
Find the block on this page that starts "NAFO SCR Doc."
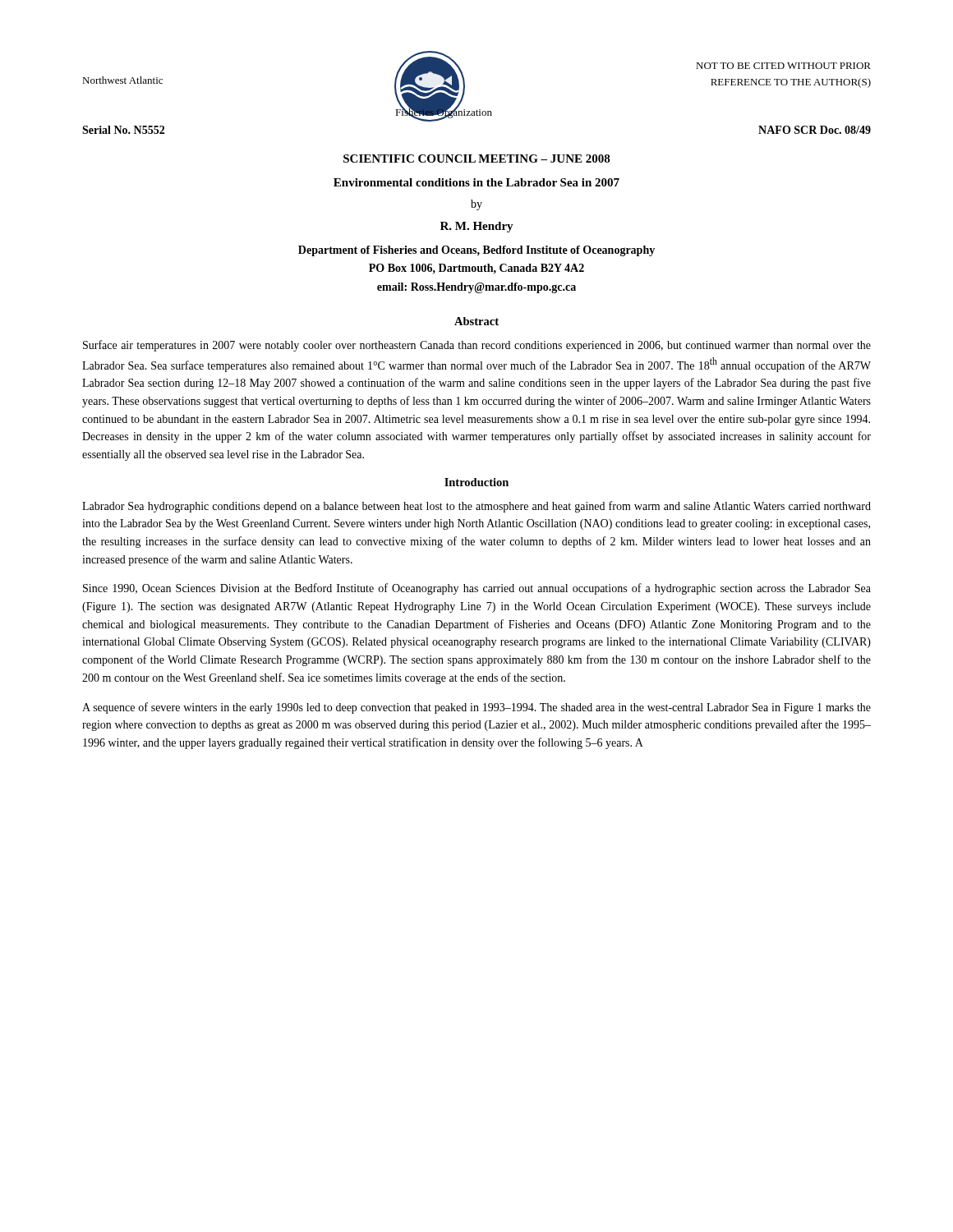[815, 130]
